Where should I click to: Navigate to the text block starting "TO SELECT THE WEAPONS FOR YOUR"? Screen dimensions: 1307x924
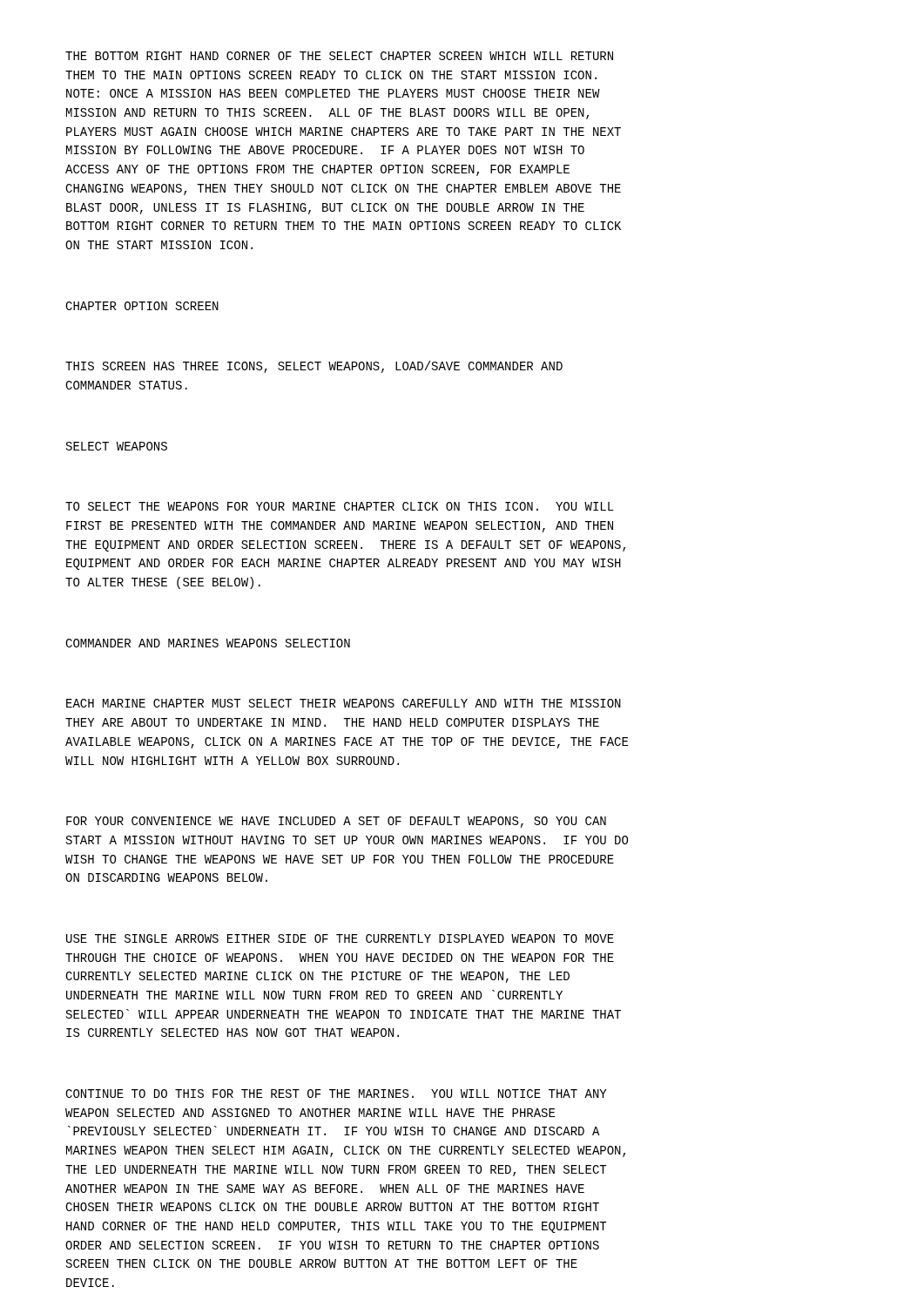click(347, 545)
